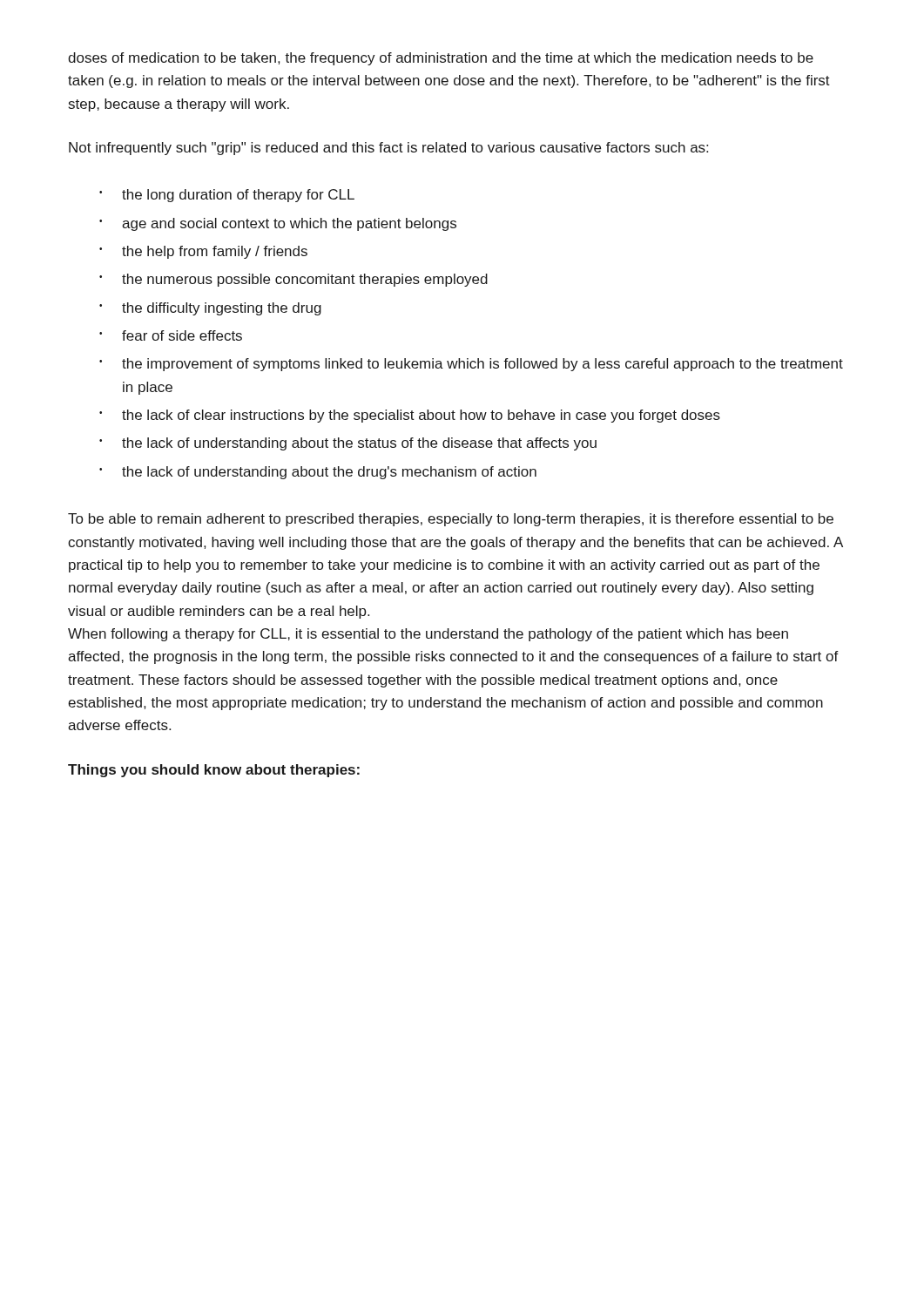
Task: Select the element starting "• the help from"
Action: (203, 252)
